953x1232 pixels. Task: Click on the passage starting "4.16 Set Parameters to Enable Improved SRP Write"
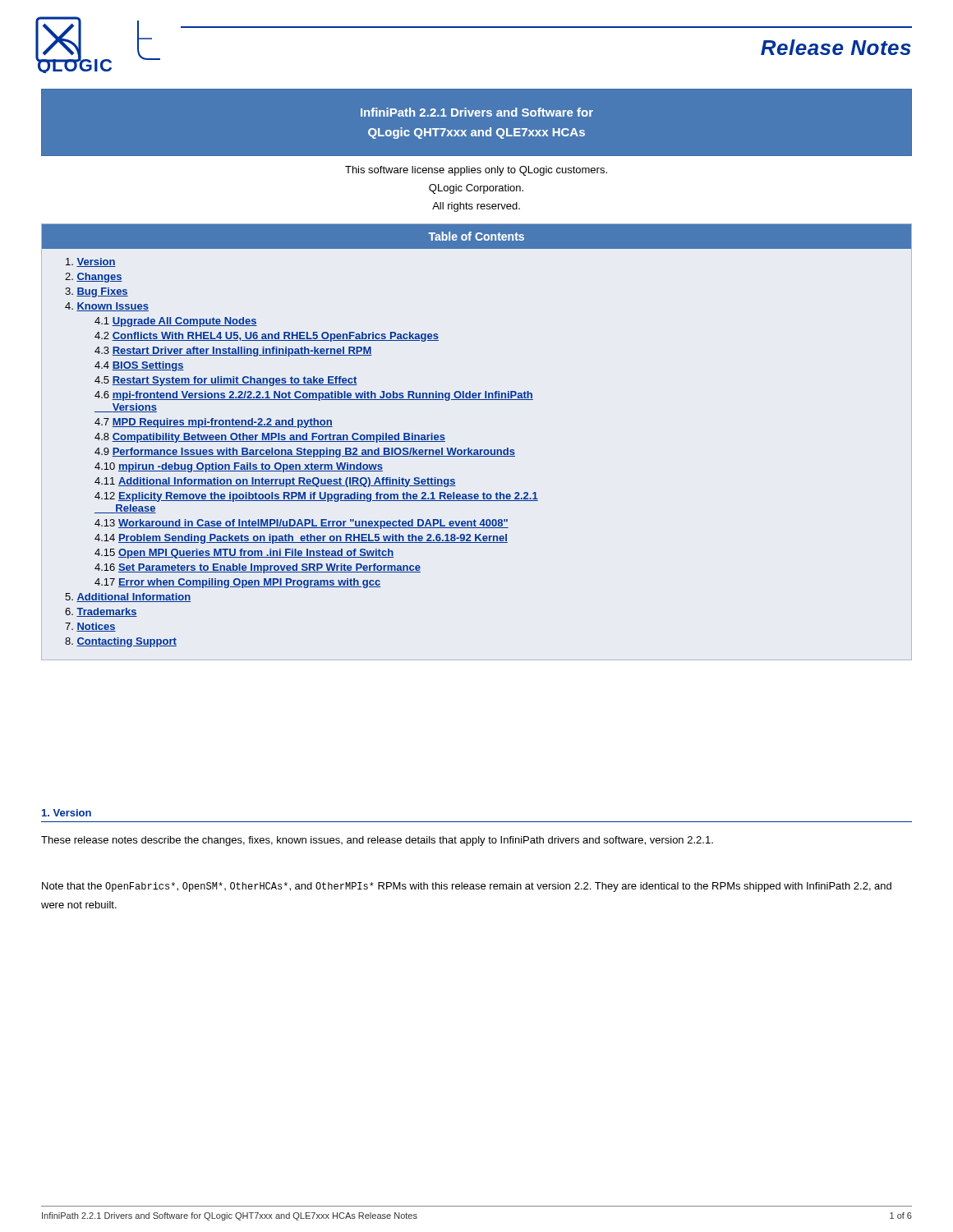pyautogui.click(x=258, y=567)
